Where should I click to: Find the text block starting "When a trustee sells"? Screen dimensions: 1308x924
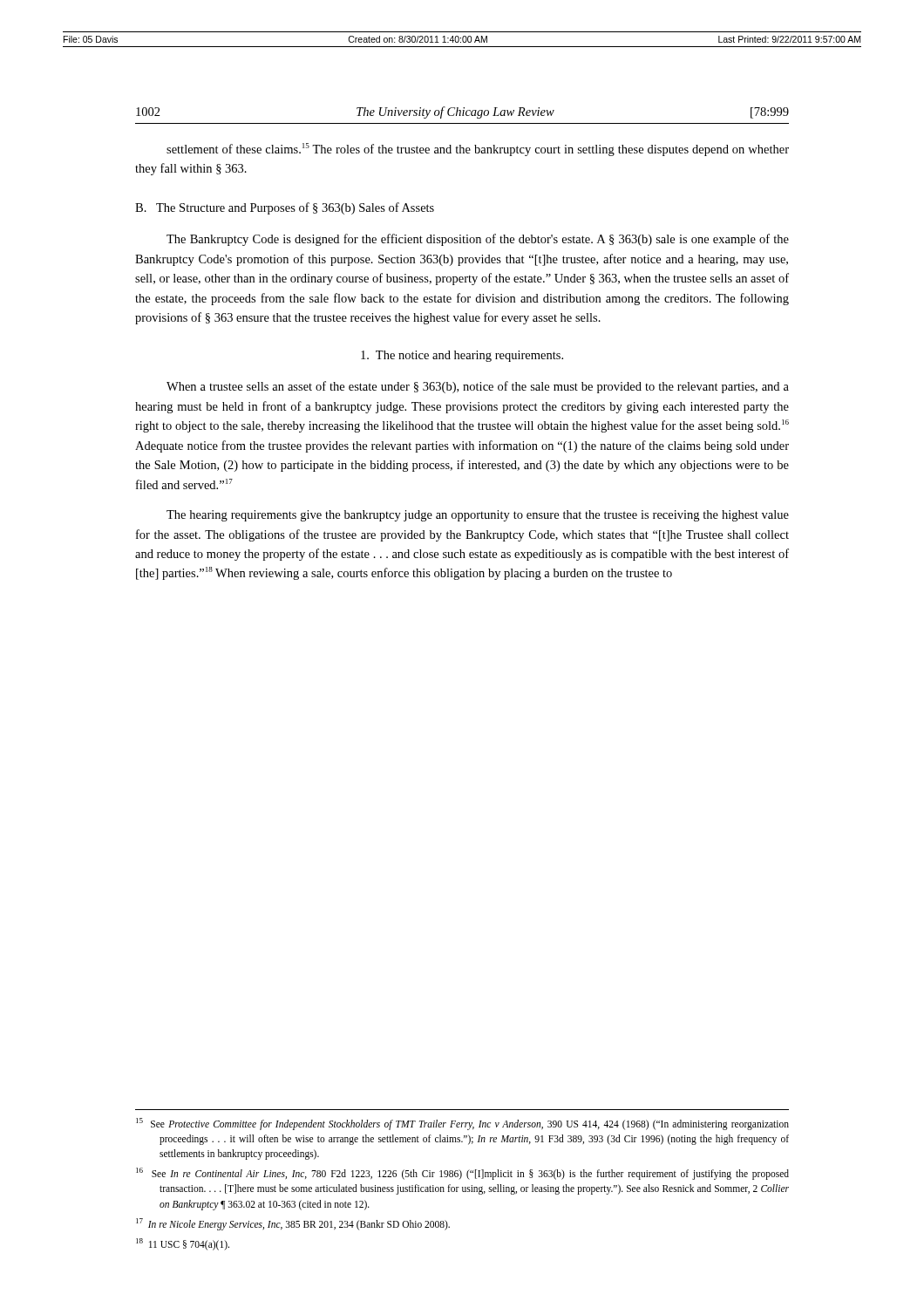462,435
